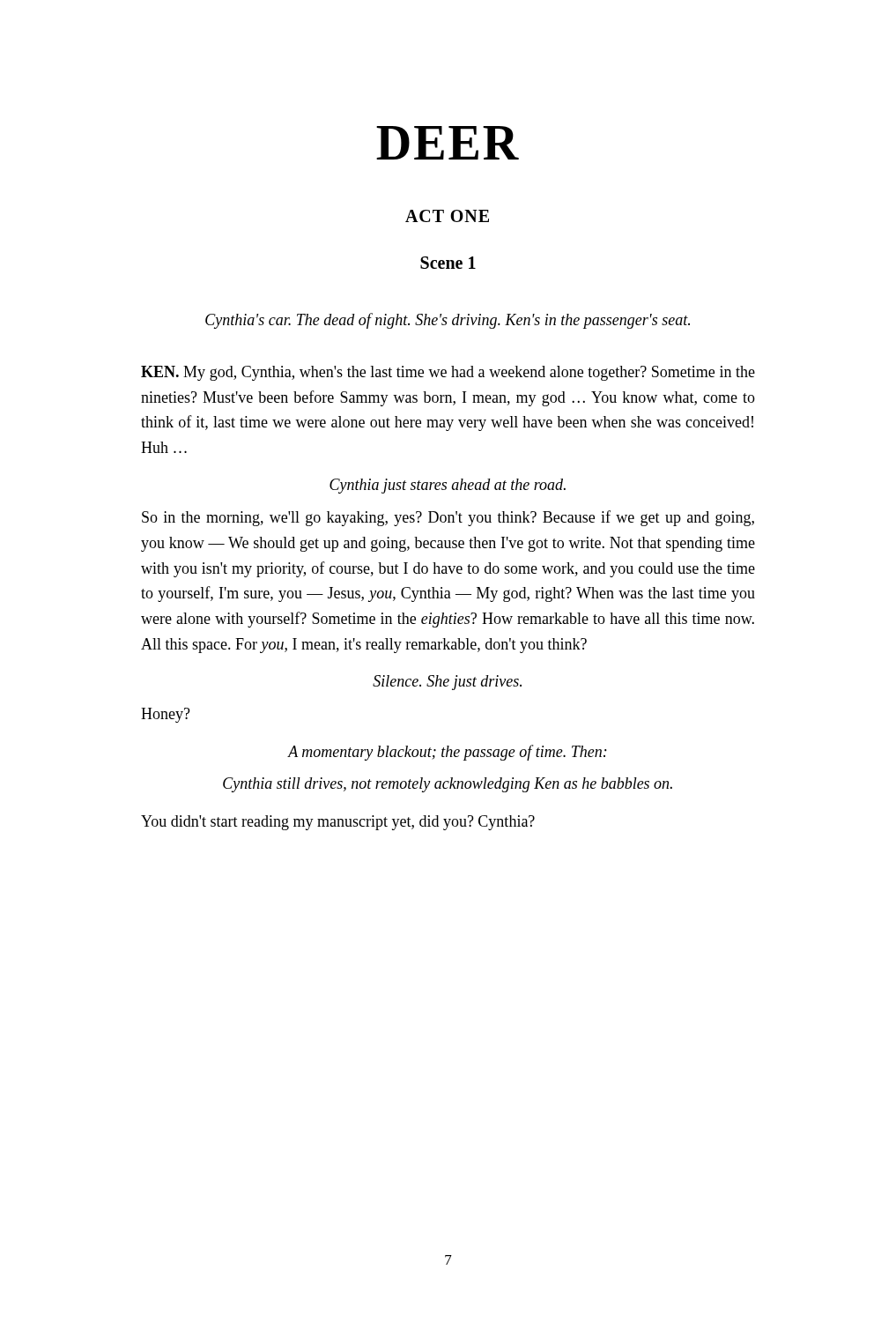Screen dimensions: 1322x896
Task: Click on the text block that says "So in the"
Action: 448,581
